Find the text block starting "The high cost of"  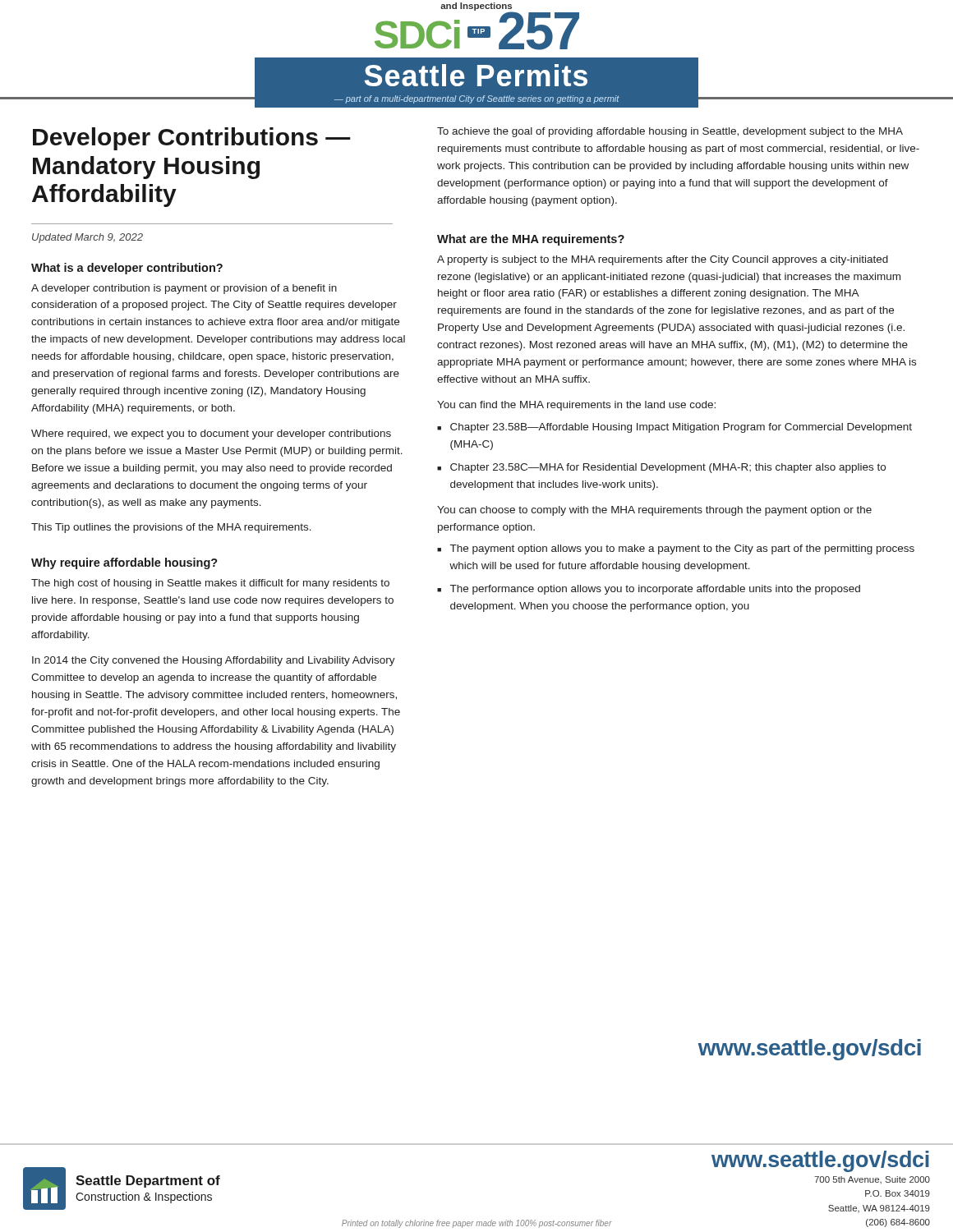point(213,609)
